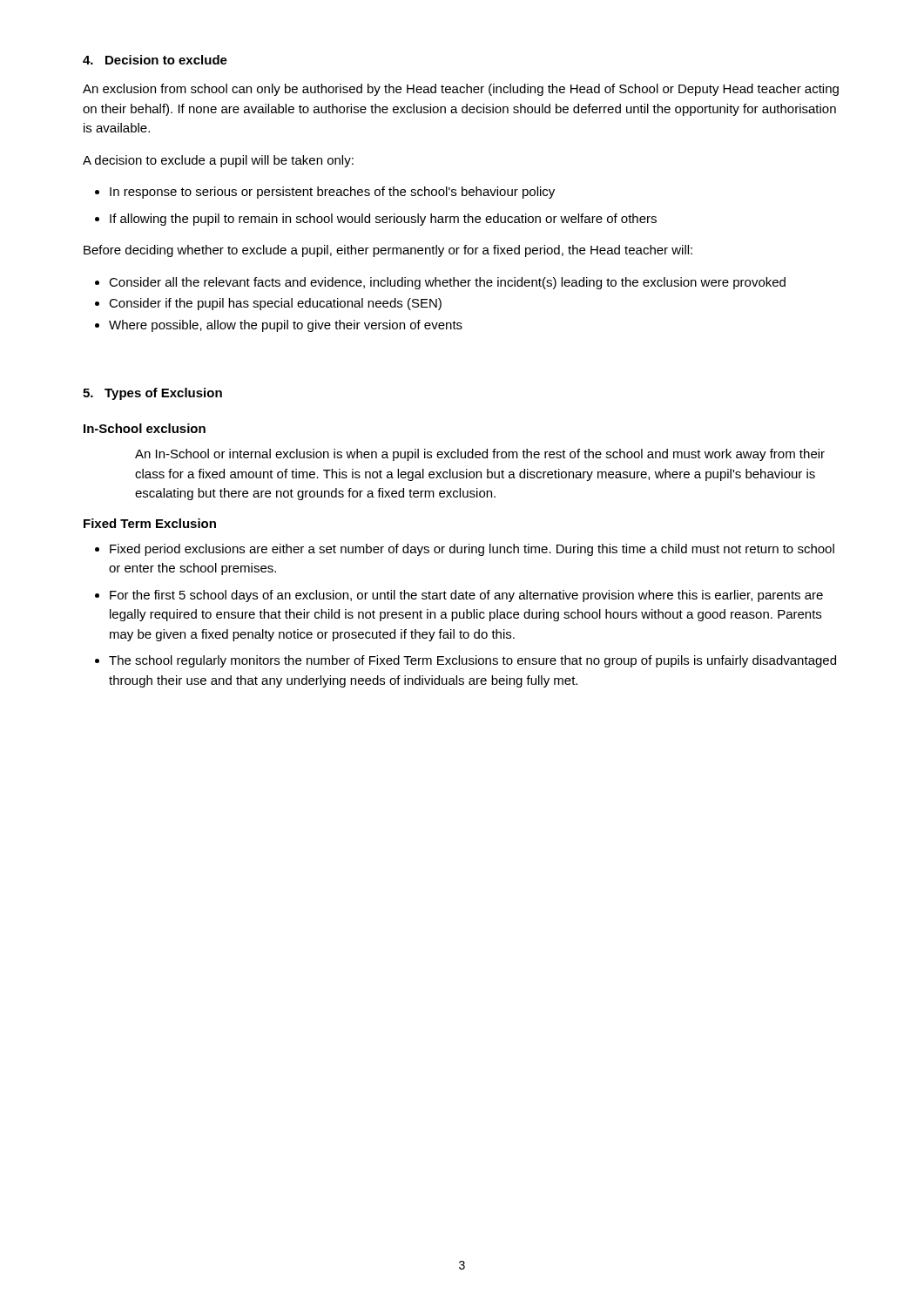Locate the section header containing "4. Decision to exclude"
The width and height of the screenshot is (924, 1307).
pyautogui.click(x=155, y=60)
